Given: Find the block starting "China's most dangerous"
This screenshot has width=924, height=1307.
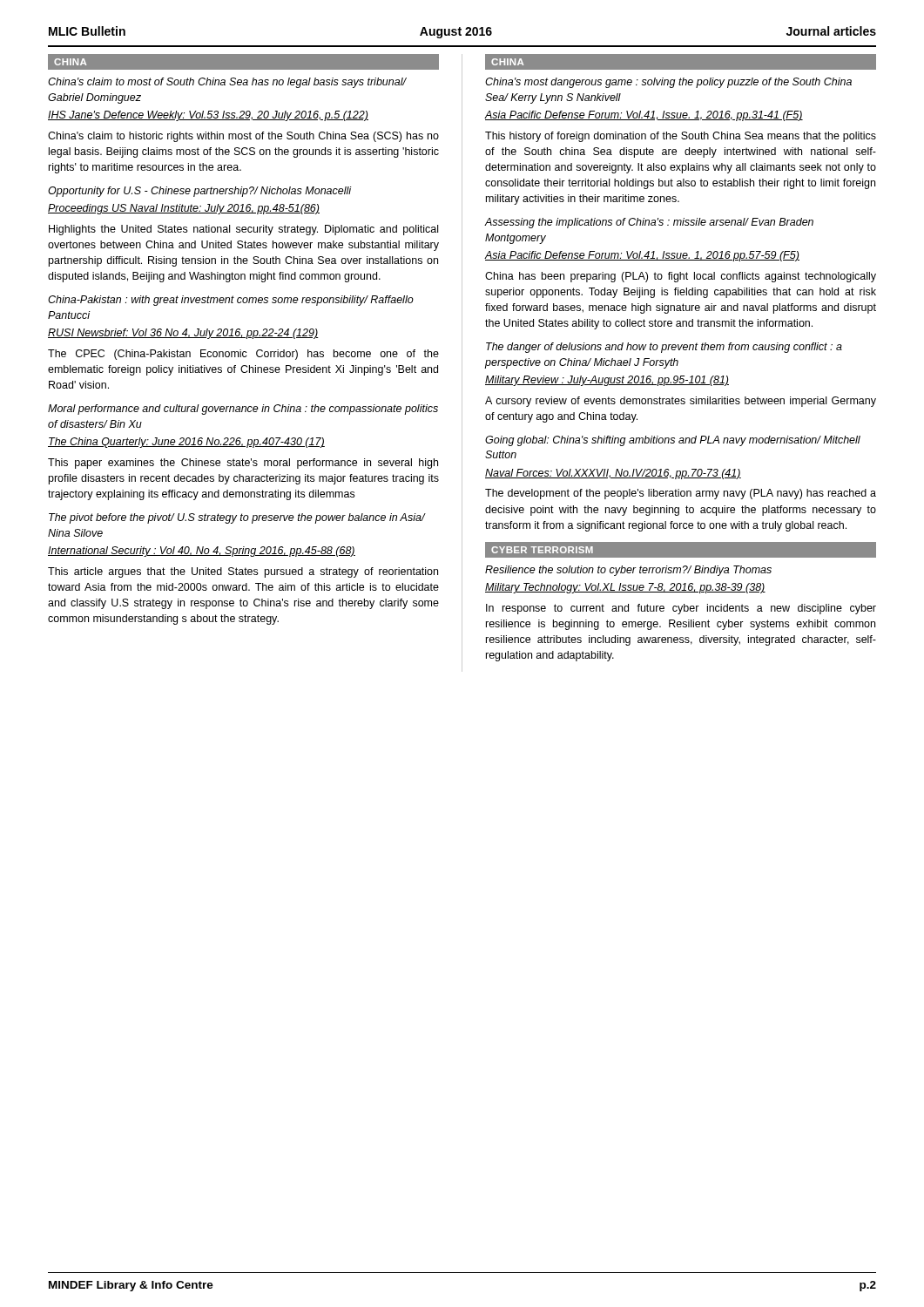Looking at the screenshot, I should [669, 90].
